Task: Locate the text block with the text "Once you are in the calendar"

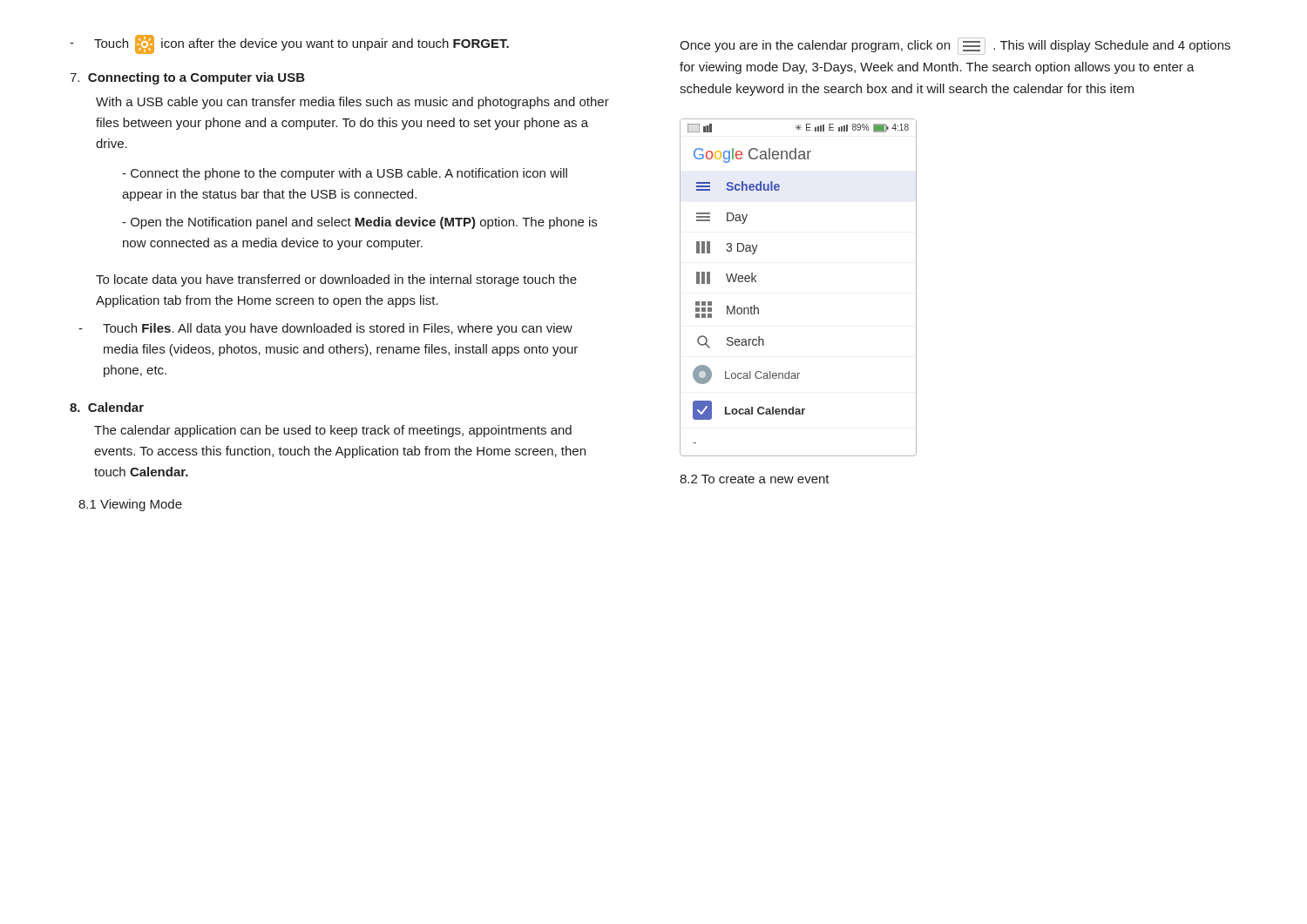Action: click(x=955, y=66)
